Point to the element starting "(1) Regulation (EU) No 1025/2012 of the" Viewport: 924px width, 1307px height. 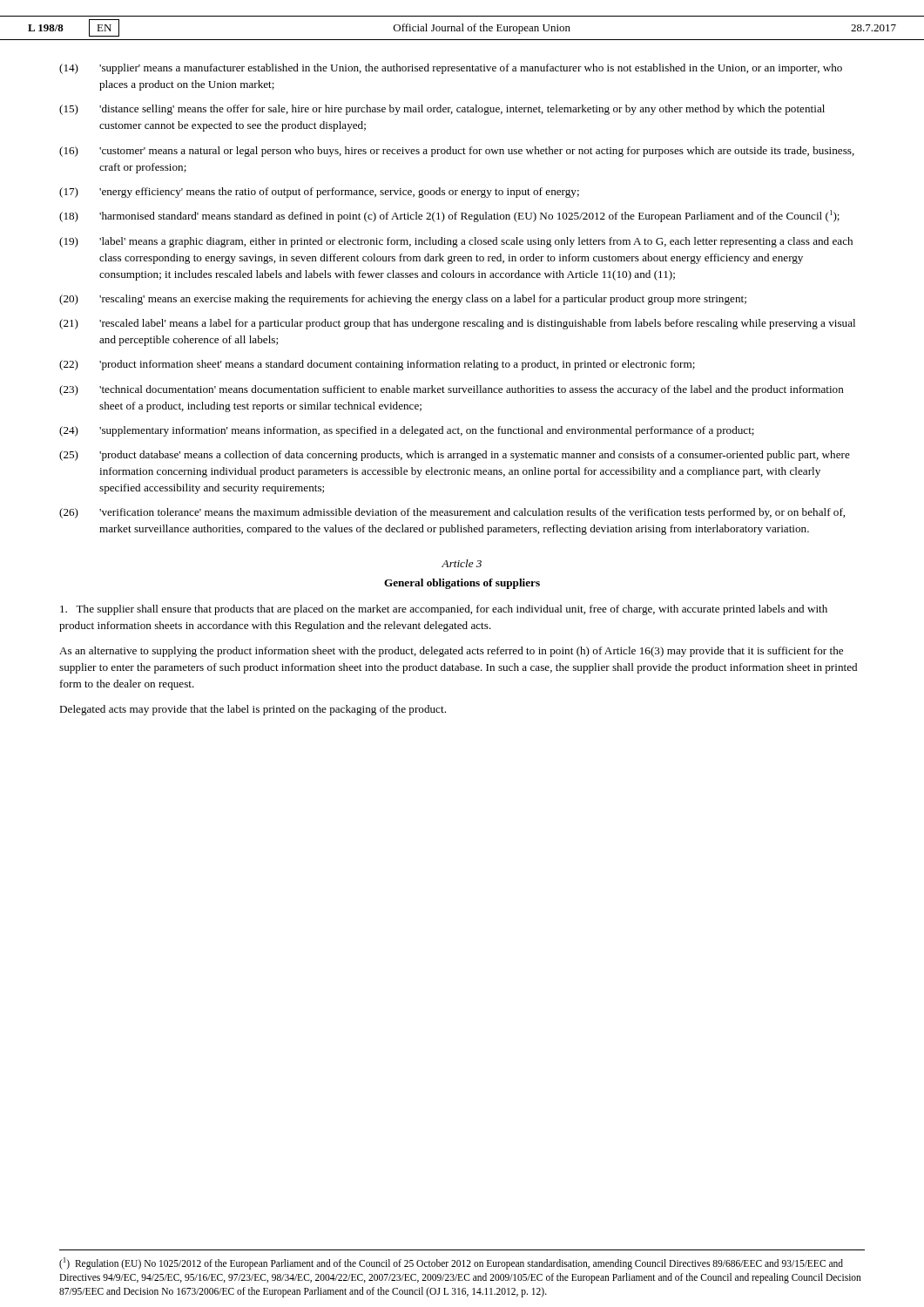click(x=460, y=1276)
